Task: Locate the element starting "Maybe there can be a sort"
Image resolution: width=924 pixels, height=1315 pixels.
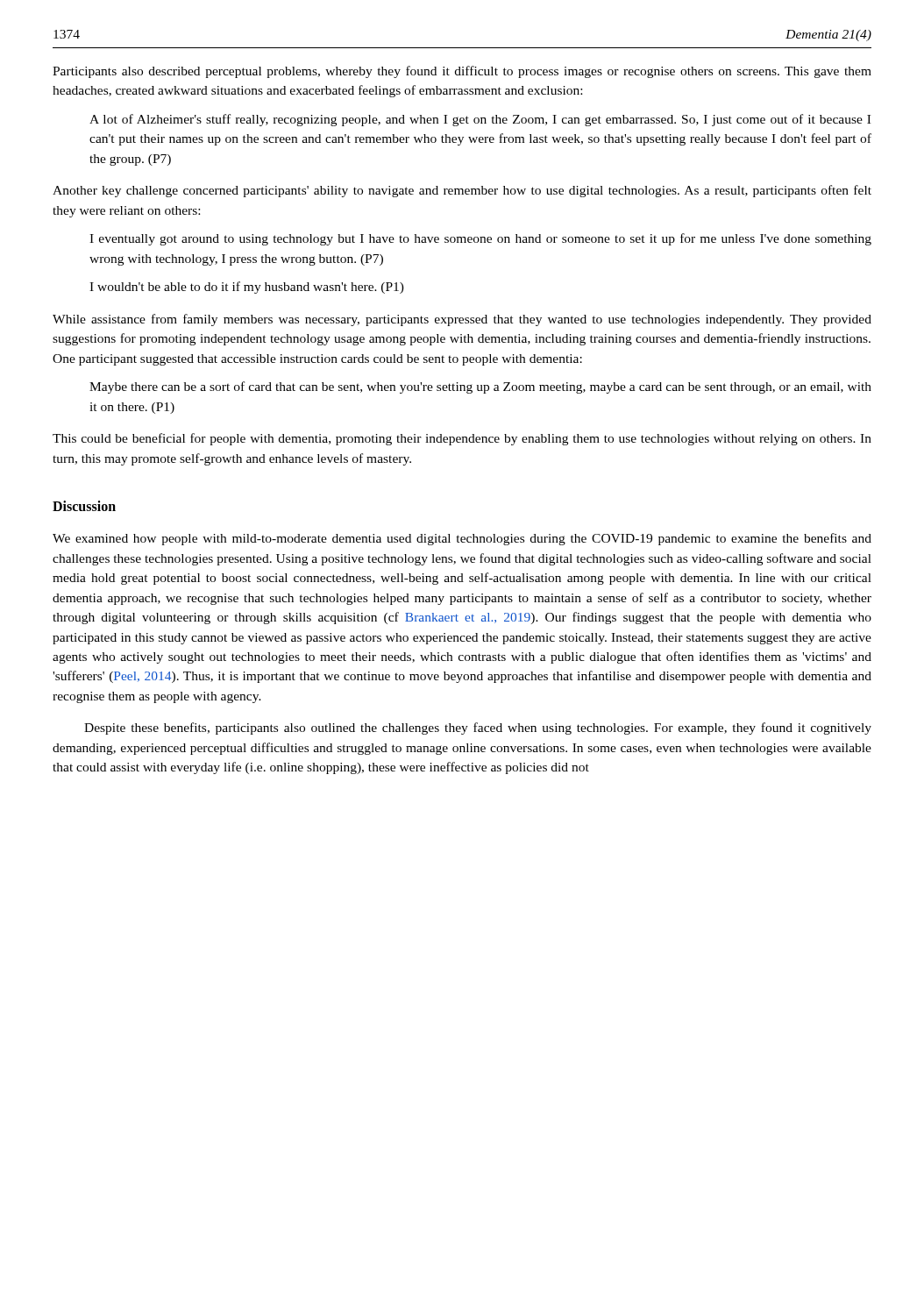Action: (x=480, y=396)
